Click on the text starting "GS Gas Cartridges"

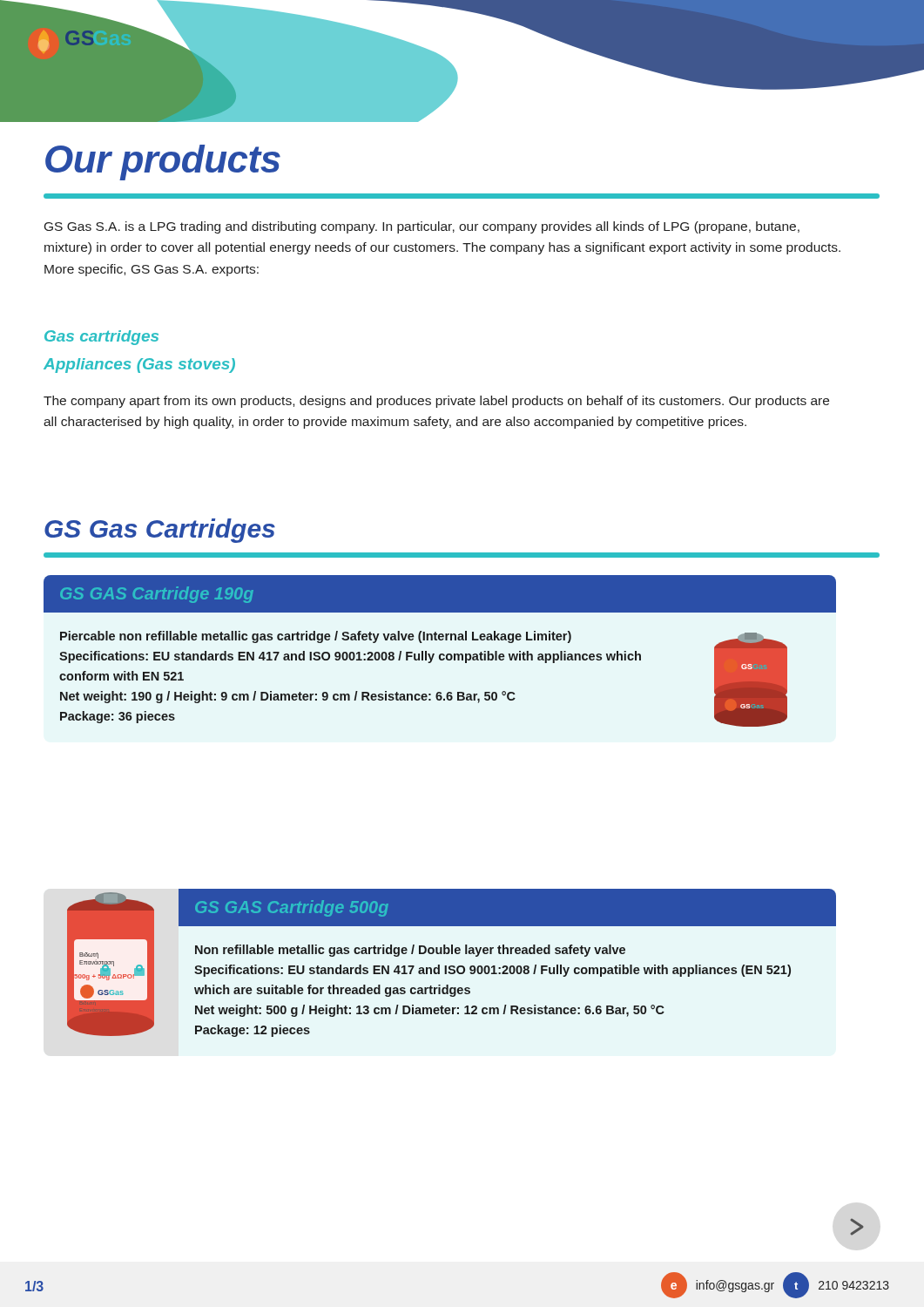point(160,529)
